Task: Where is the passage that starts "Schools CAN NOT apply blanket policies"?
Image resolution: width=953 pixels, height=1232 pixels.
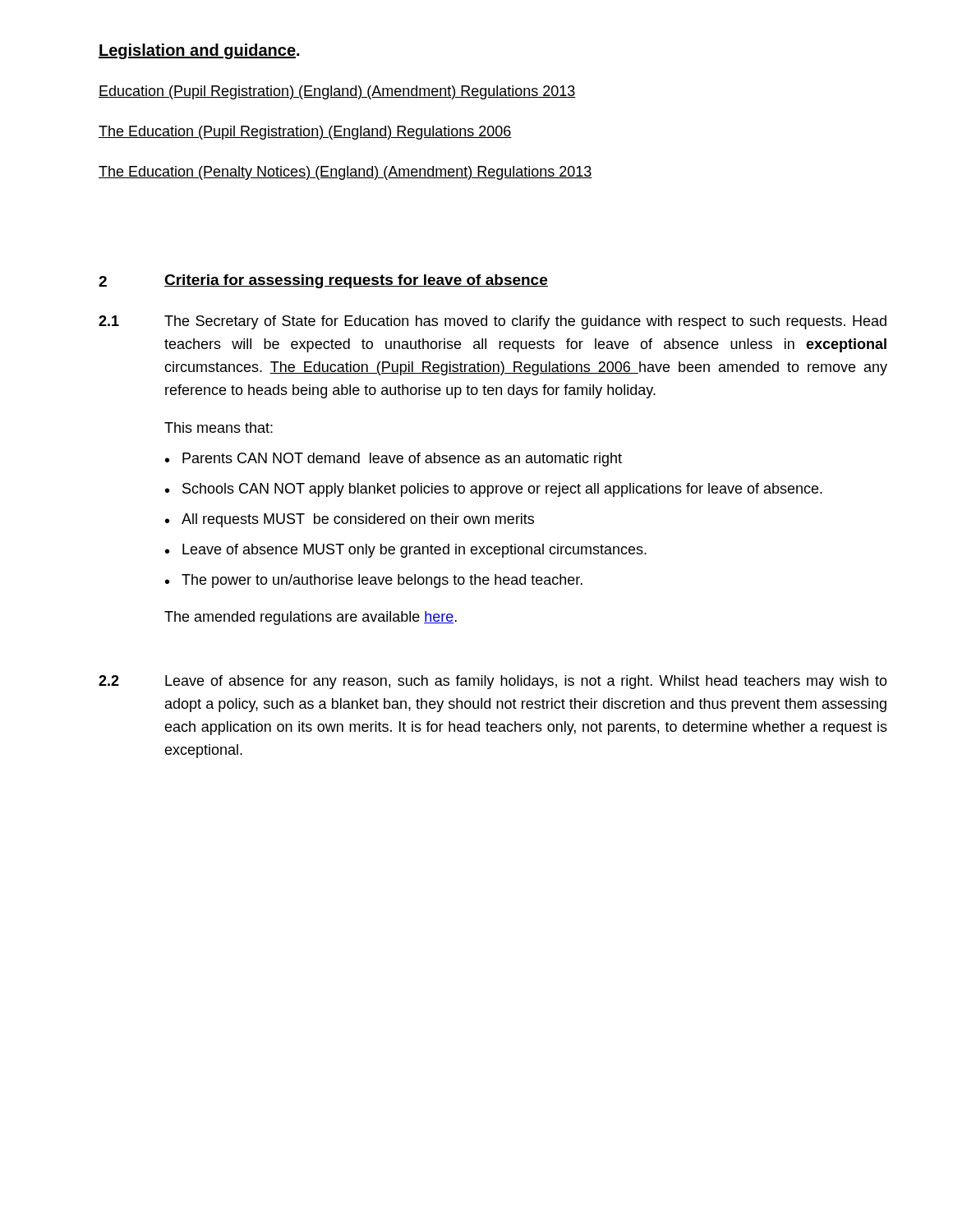Action: point(502,490)
